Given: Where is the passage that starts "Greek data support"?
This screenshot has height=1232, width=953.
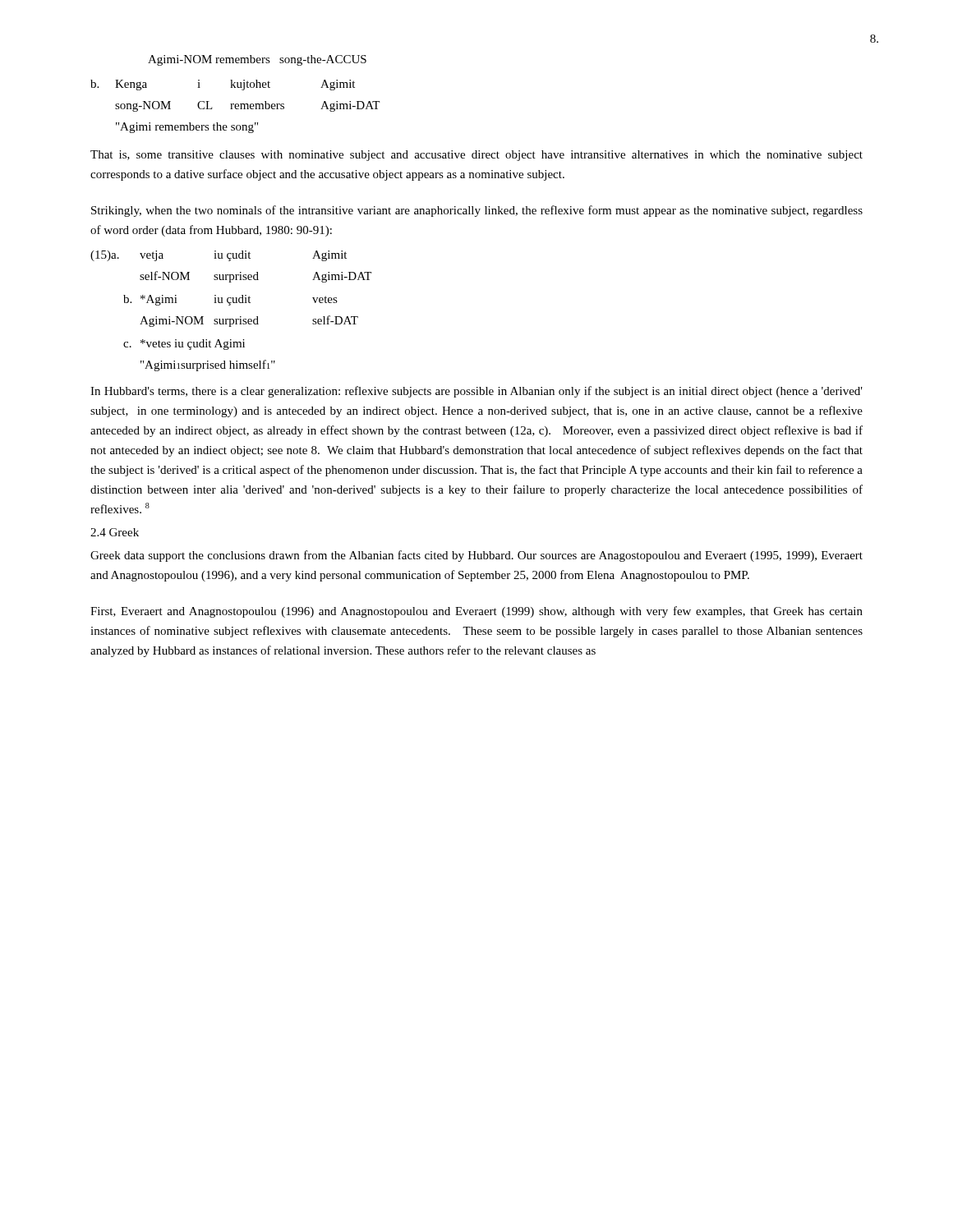Looking at the screenshot, I should click(476, 565).
